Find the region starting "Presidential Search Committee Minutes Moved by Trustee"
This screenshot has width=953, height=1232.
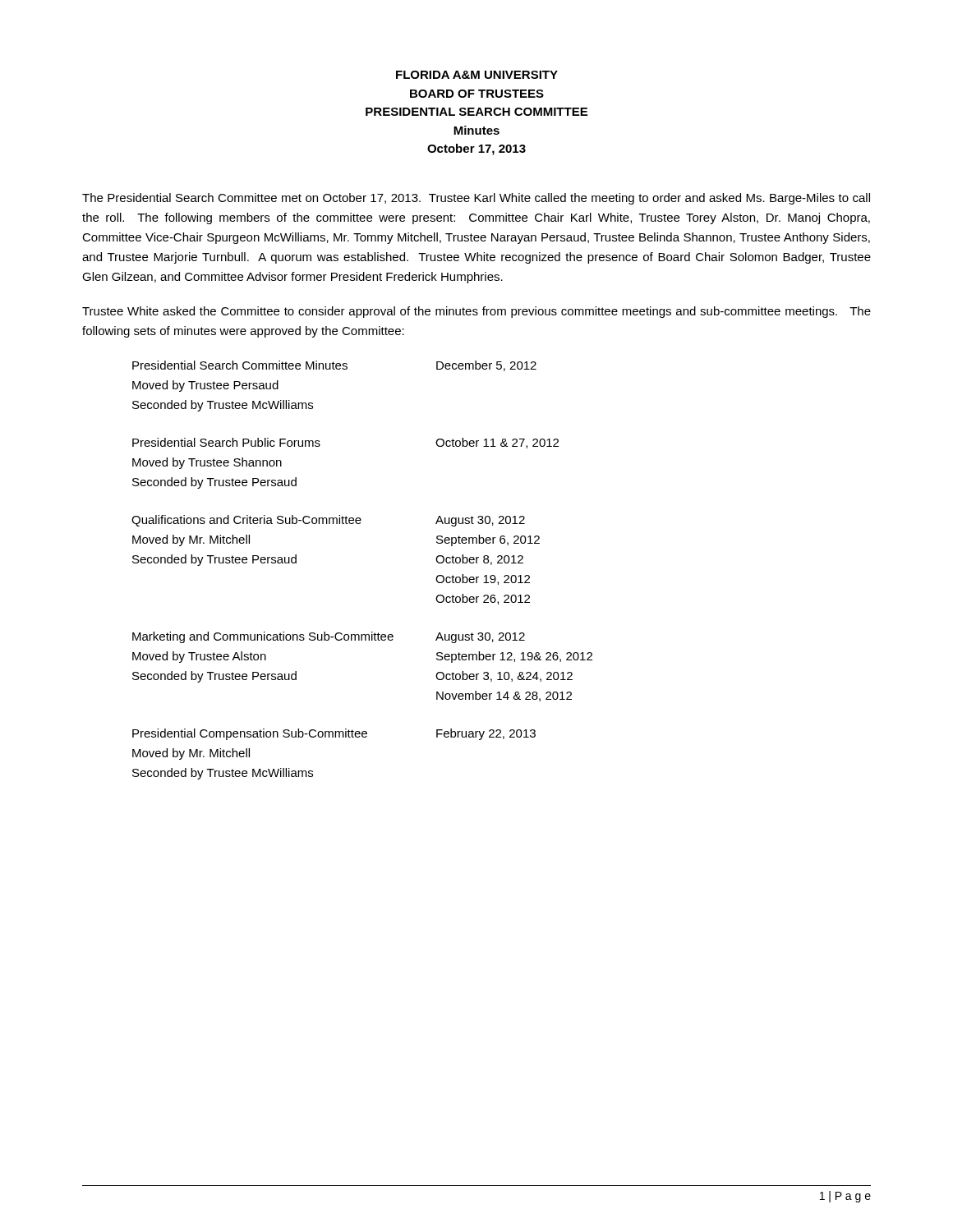(x=334, y=366)
